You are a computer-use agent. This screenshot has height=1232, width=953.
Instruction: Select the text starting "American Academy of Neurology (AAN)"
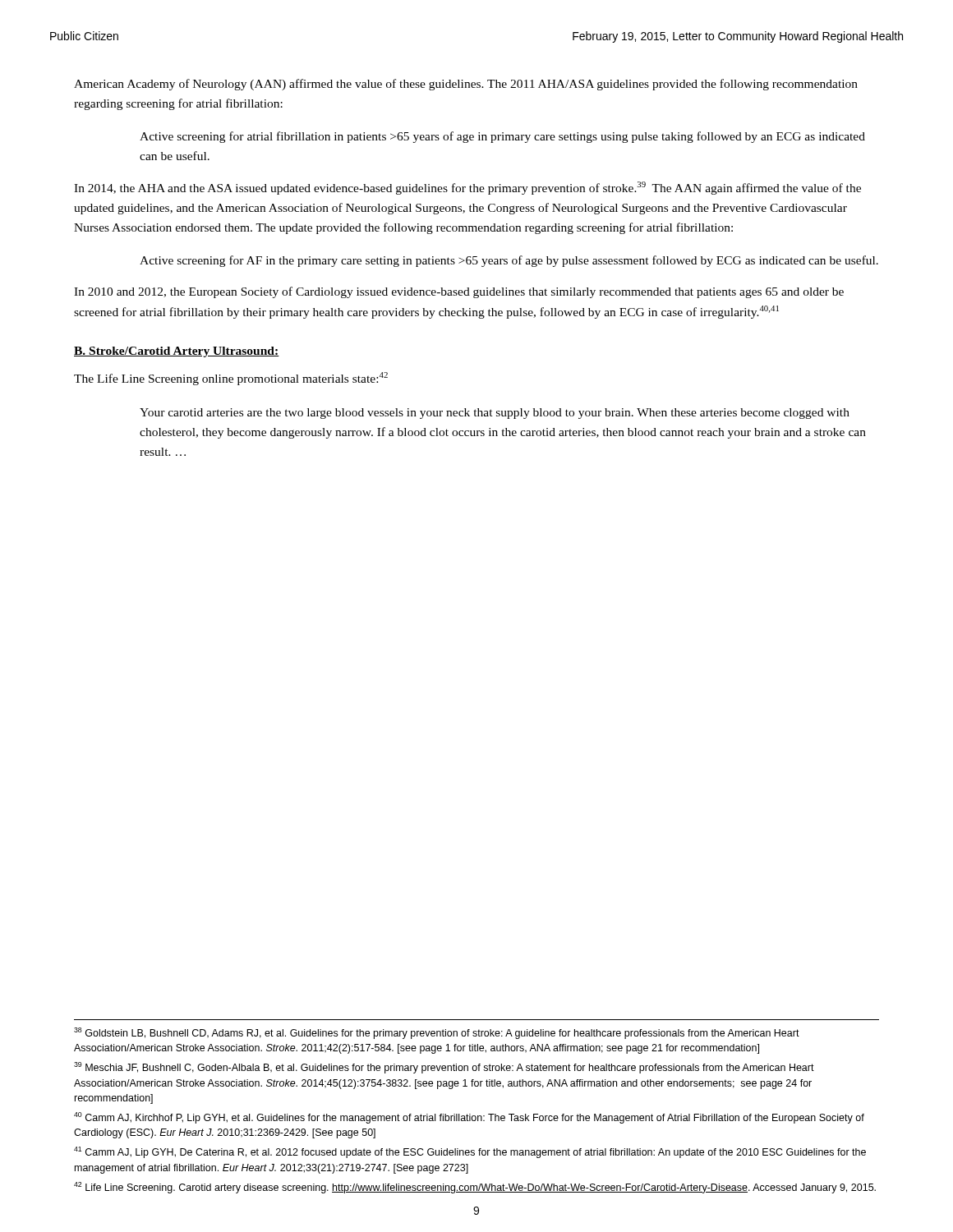pyautogui.click(x=466, y=93)
